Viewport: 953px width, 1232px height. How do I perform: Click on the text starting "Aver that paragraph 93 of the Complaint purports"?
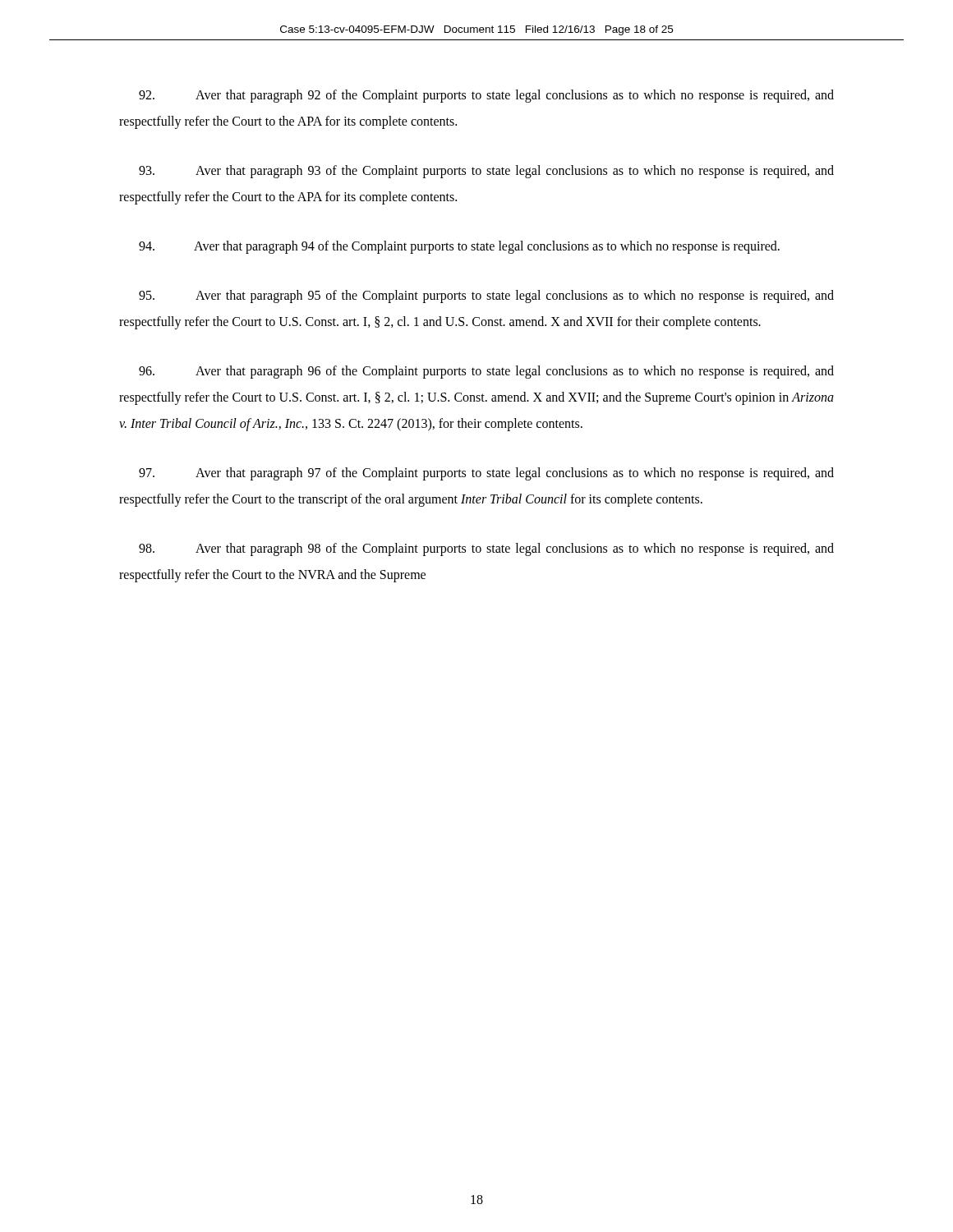pyautogui.click(x=476, y=184)
